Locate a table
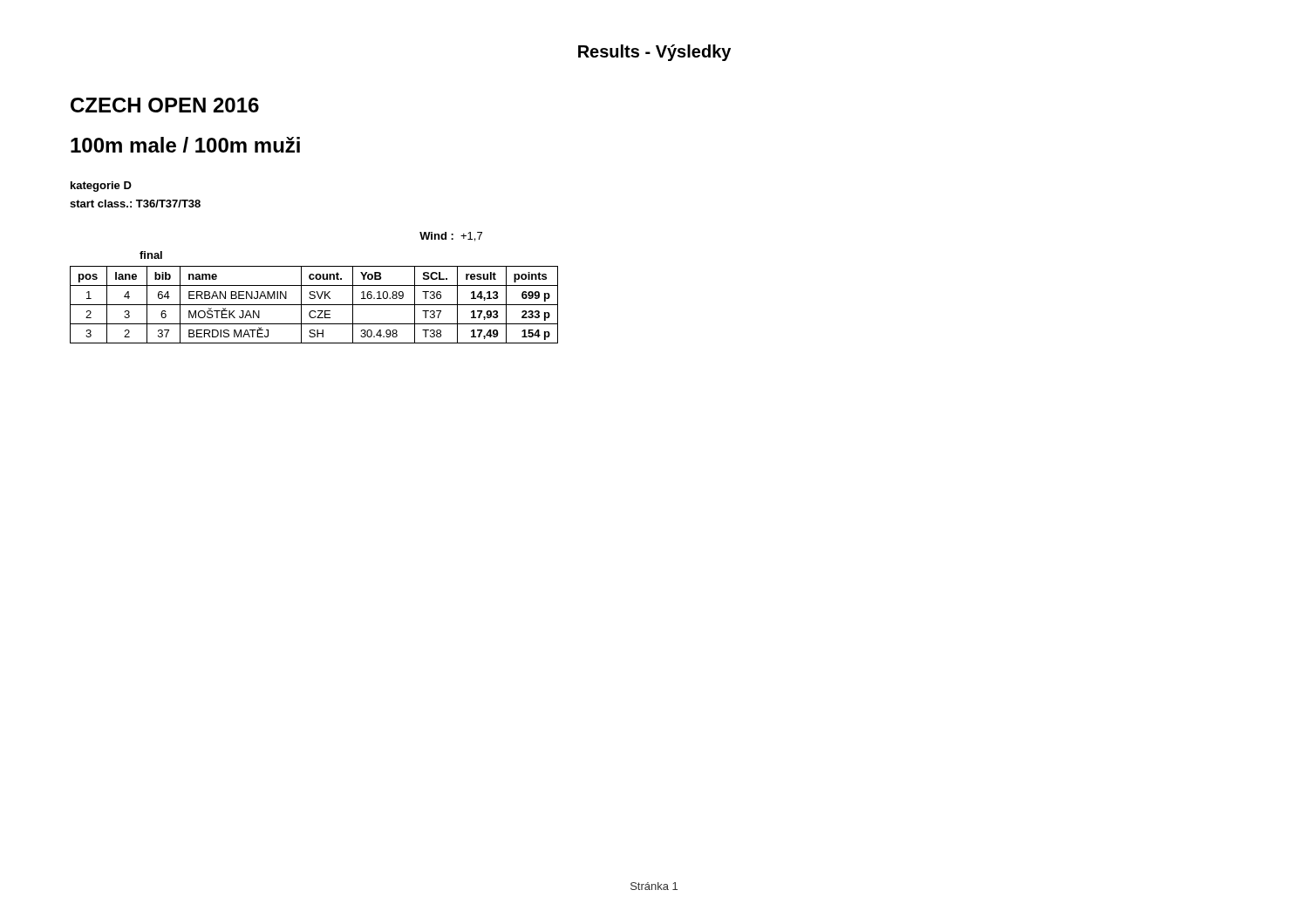The image size is (1308, 924). [x=689, y=304]
